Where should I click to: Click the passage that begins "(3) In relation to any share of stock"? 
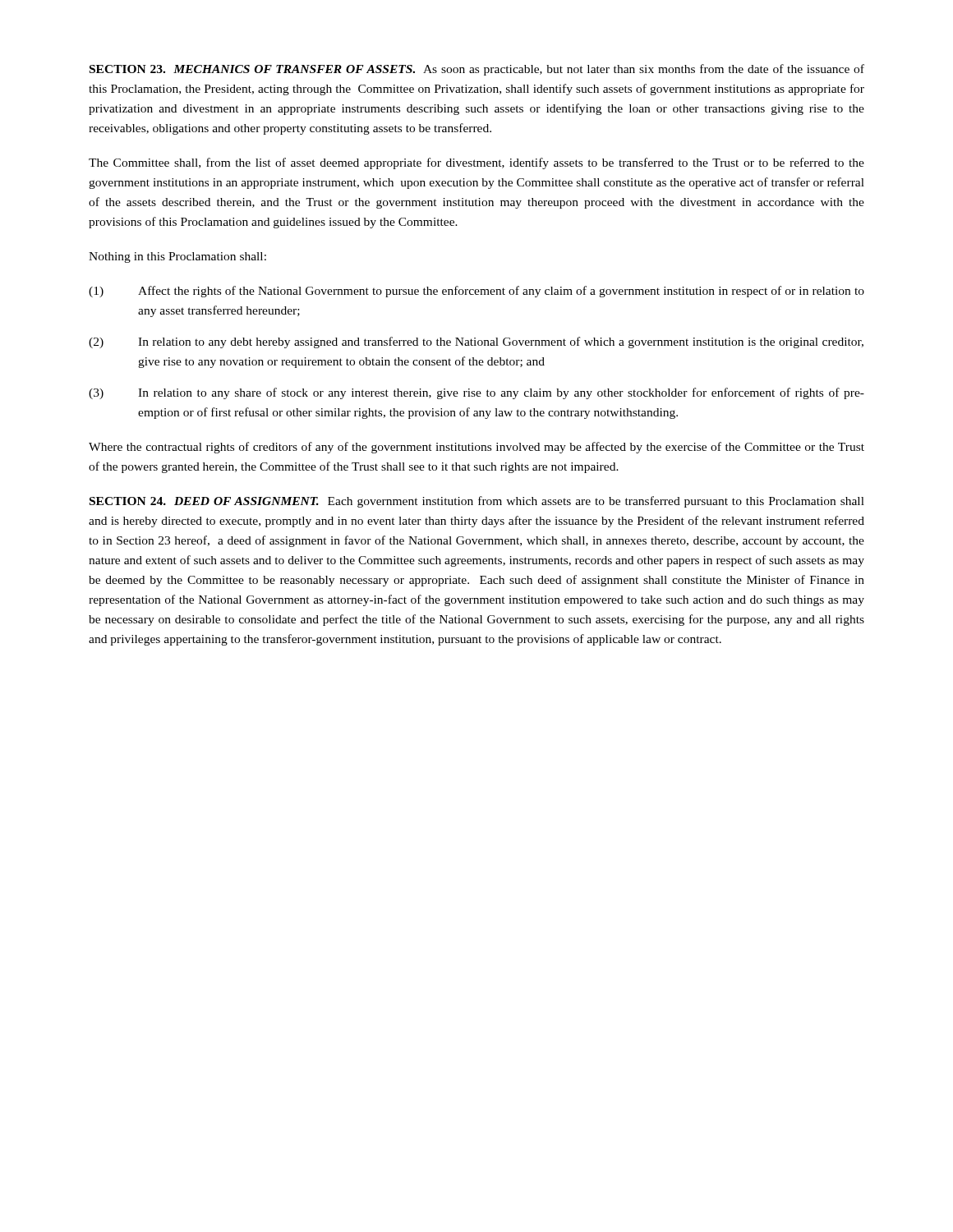coord(476,403)
